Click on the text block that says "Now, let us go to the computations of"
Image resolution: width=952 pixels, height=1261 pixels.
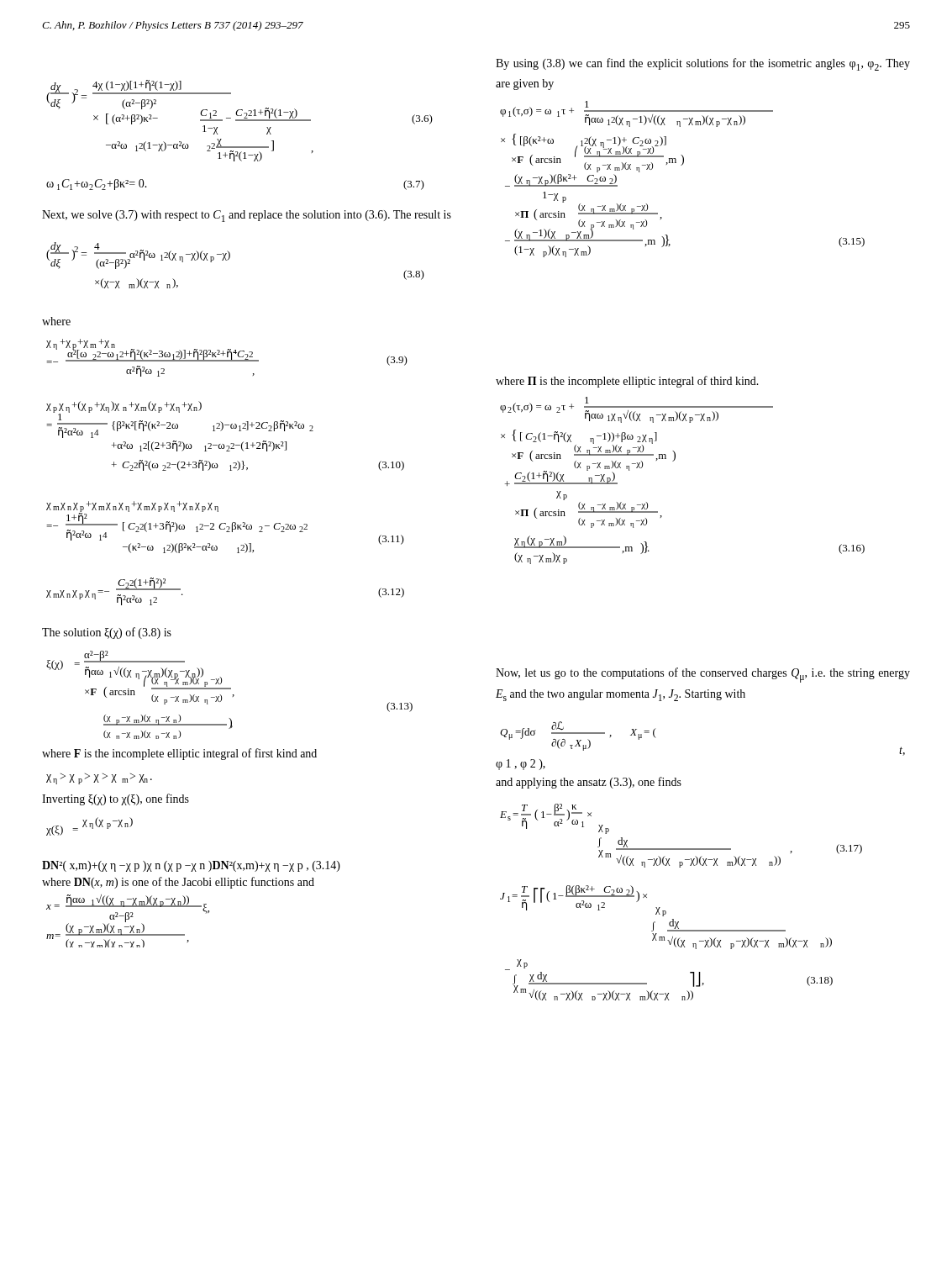703,685
